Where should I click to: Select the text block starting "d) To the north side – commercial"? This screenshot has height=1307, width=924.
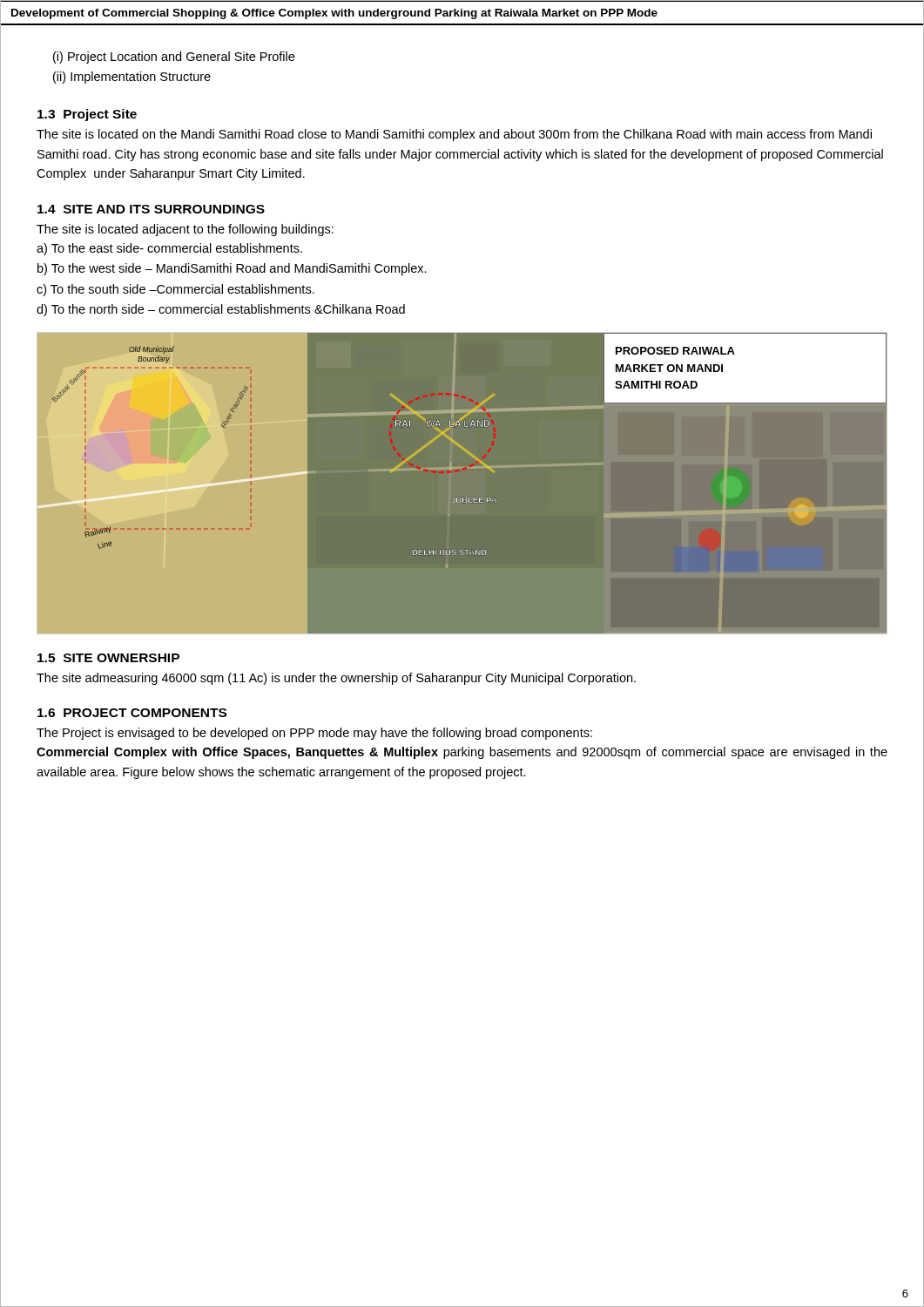click(x=221, y=309)
